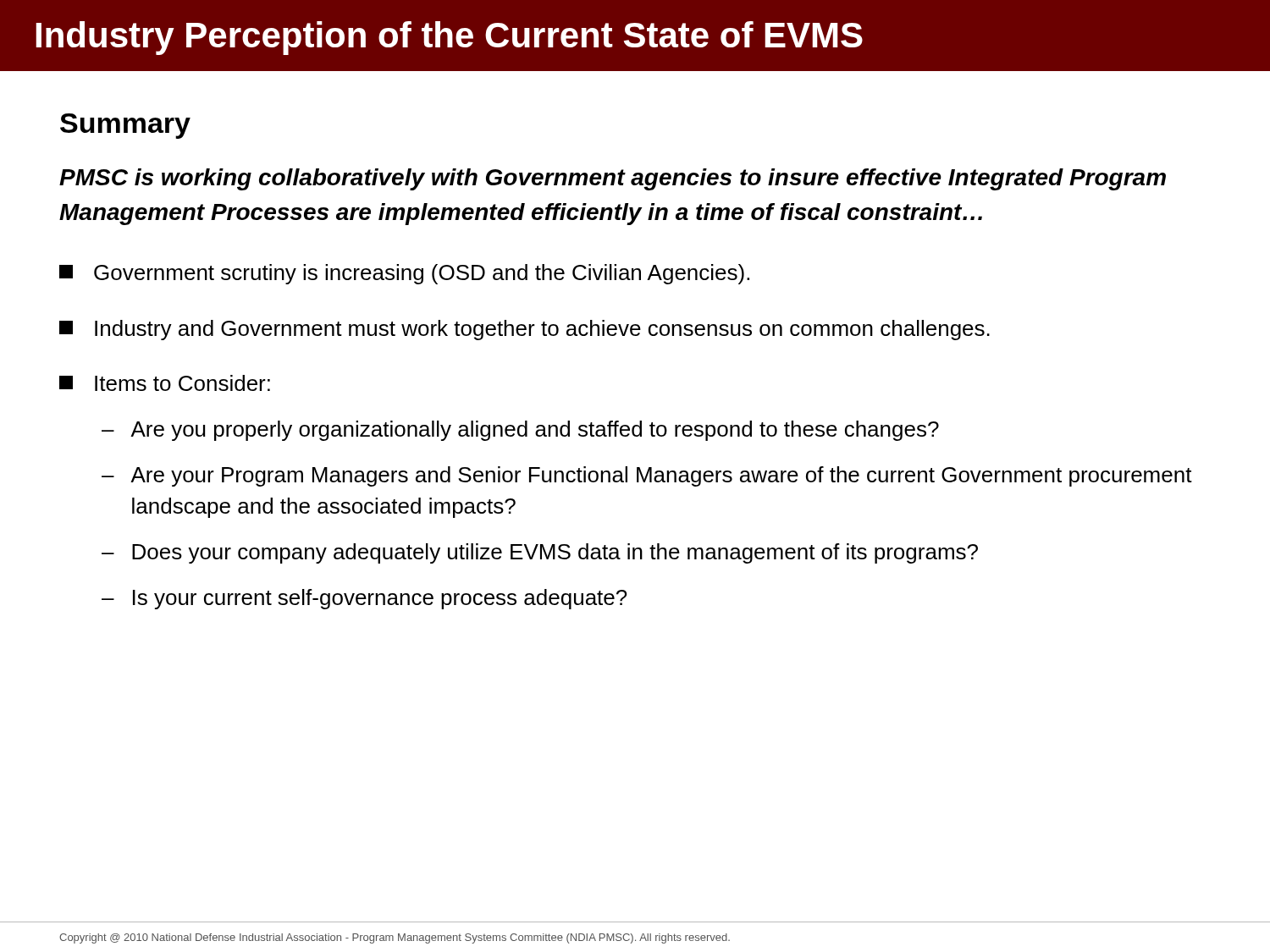This screenshot has width=1270, height=952.
Task: Locate a section header
Action: click(x=125, y=123)
